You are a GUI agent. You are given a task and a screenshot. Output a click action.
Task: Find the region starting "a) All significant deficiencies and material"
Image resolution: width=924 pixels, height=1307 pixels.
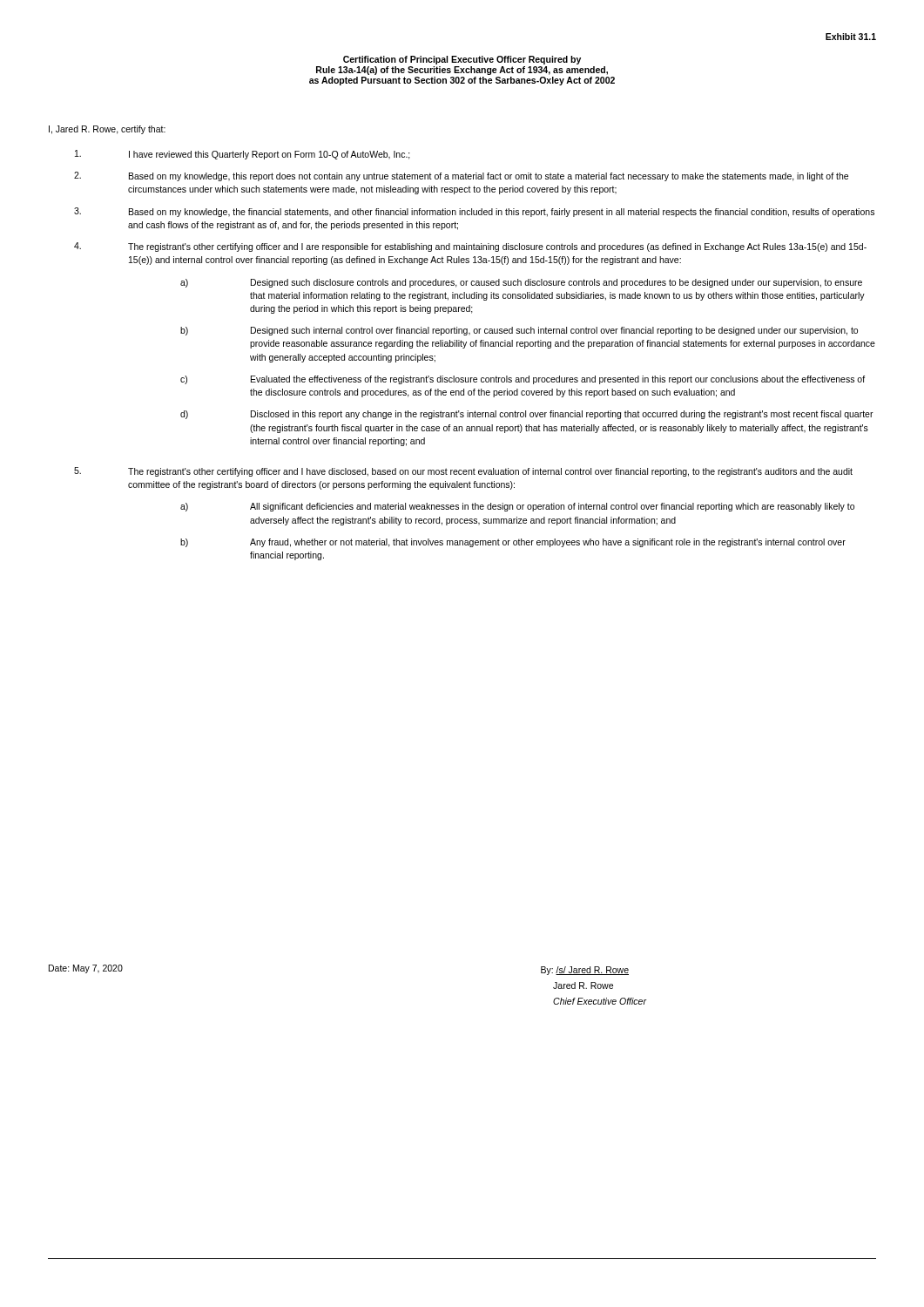pos(502,514)
